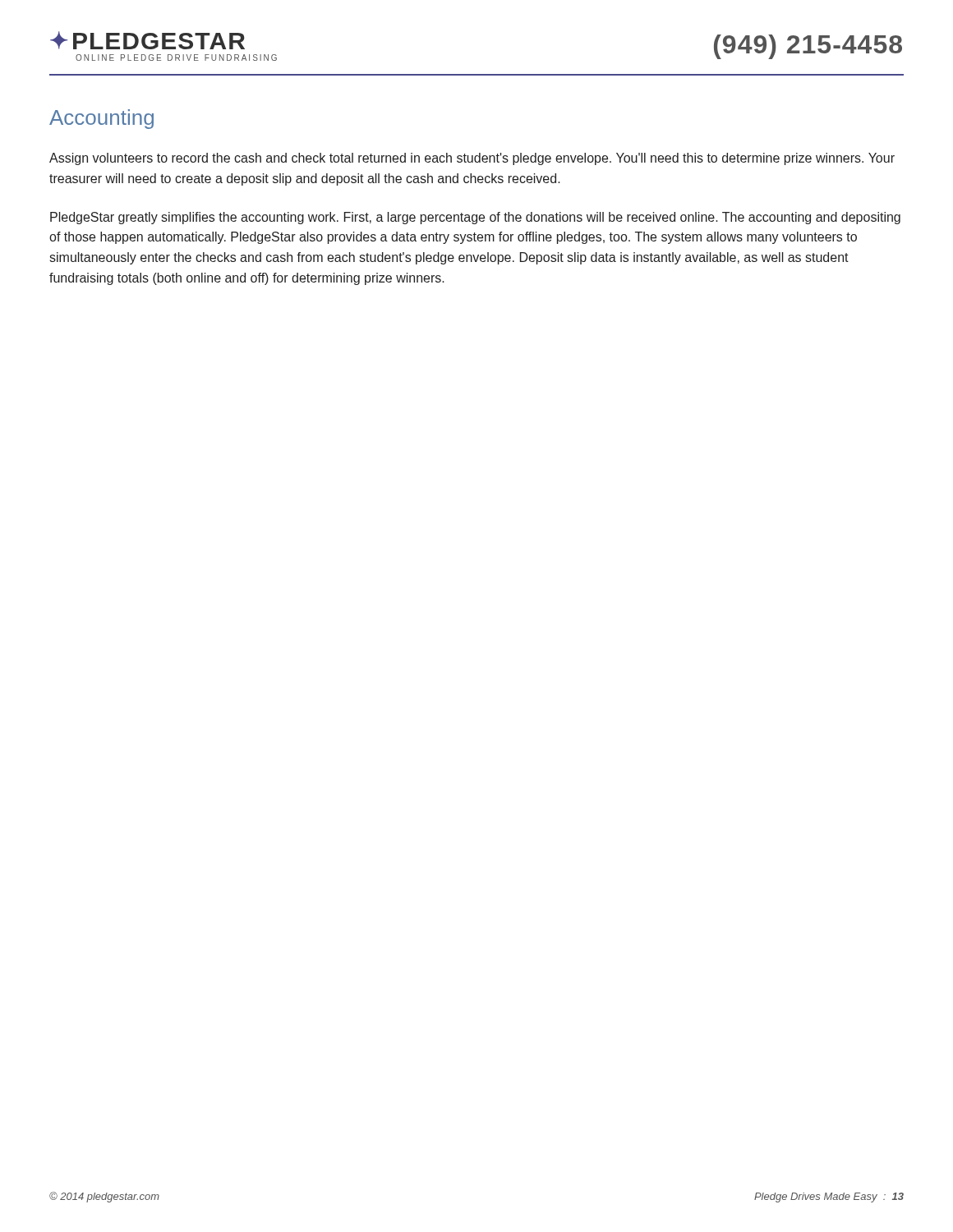Find the text block that reads "Assign volunteers to record the cash"
The image size is (953, 1232).
point(472,168)
